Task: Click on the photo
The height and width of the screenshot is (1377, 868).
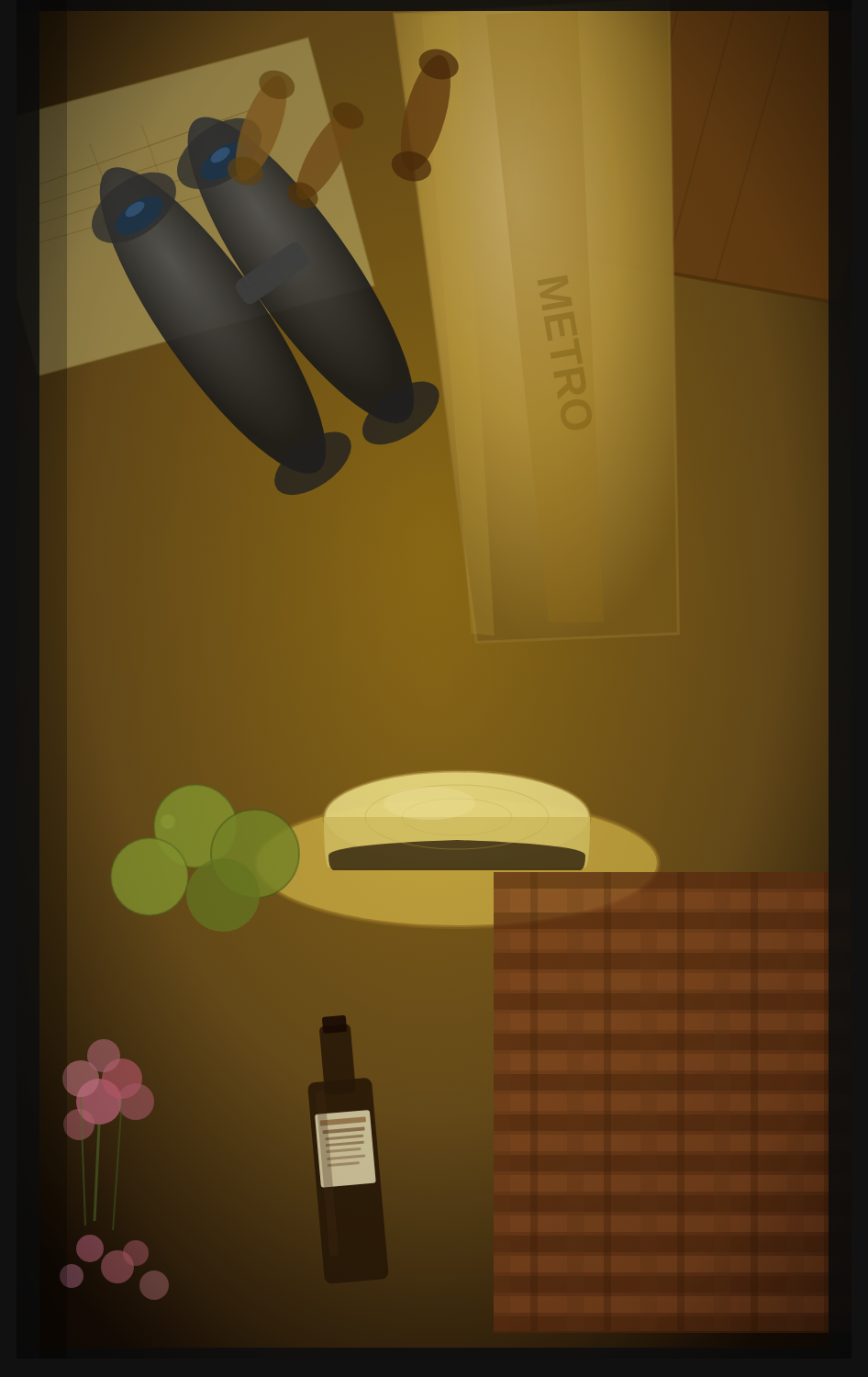Action: [x=434, y=679]
